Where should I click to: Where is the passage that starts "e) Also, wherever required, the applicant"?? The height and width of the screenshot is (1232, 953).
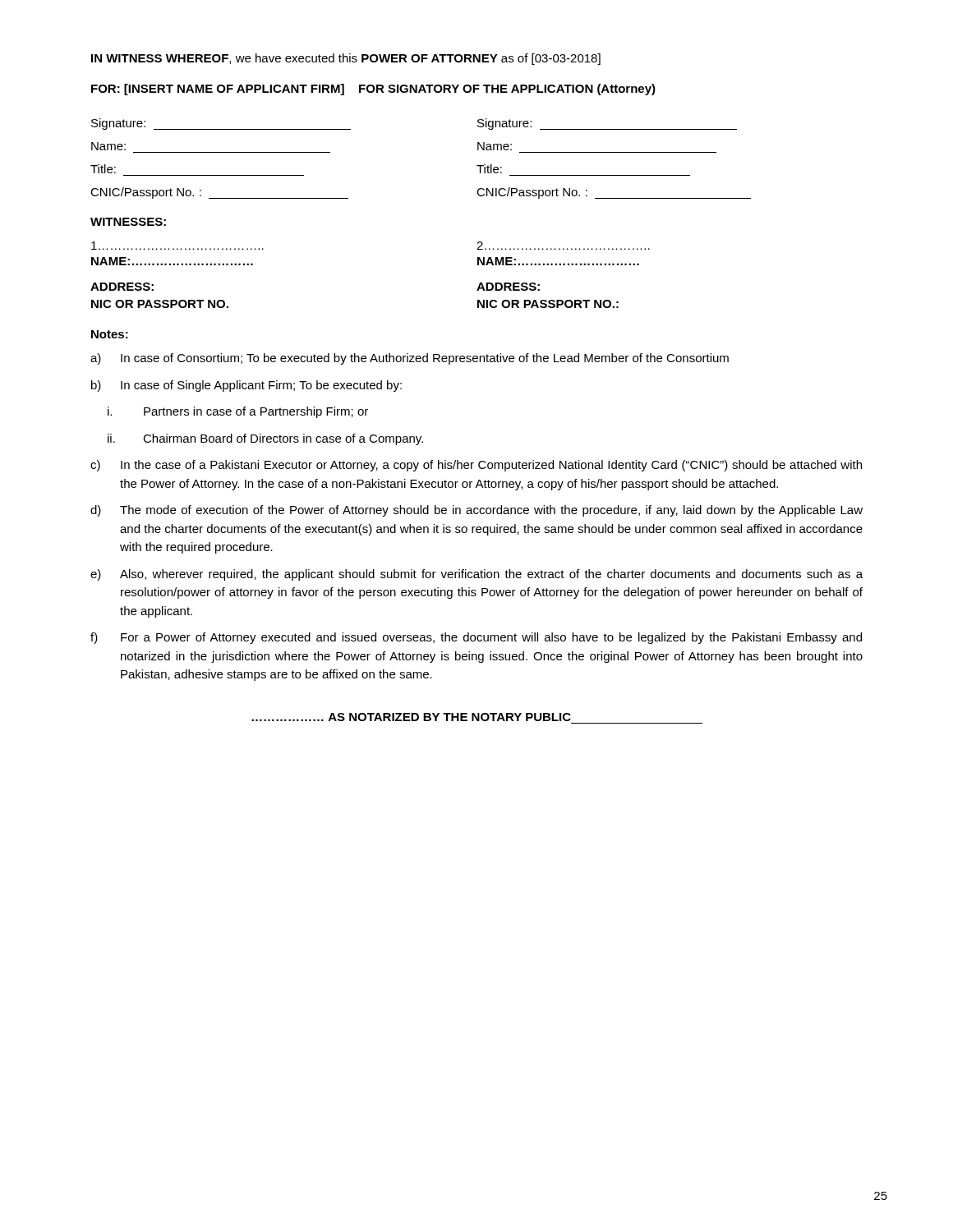[x=476, y=592]
